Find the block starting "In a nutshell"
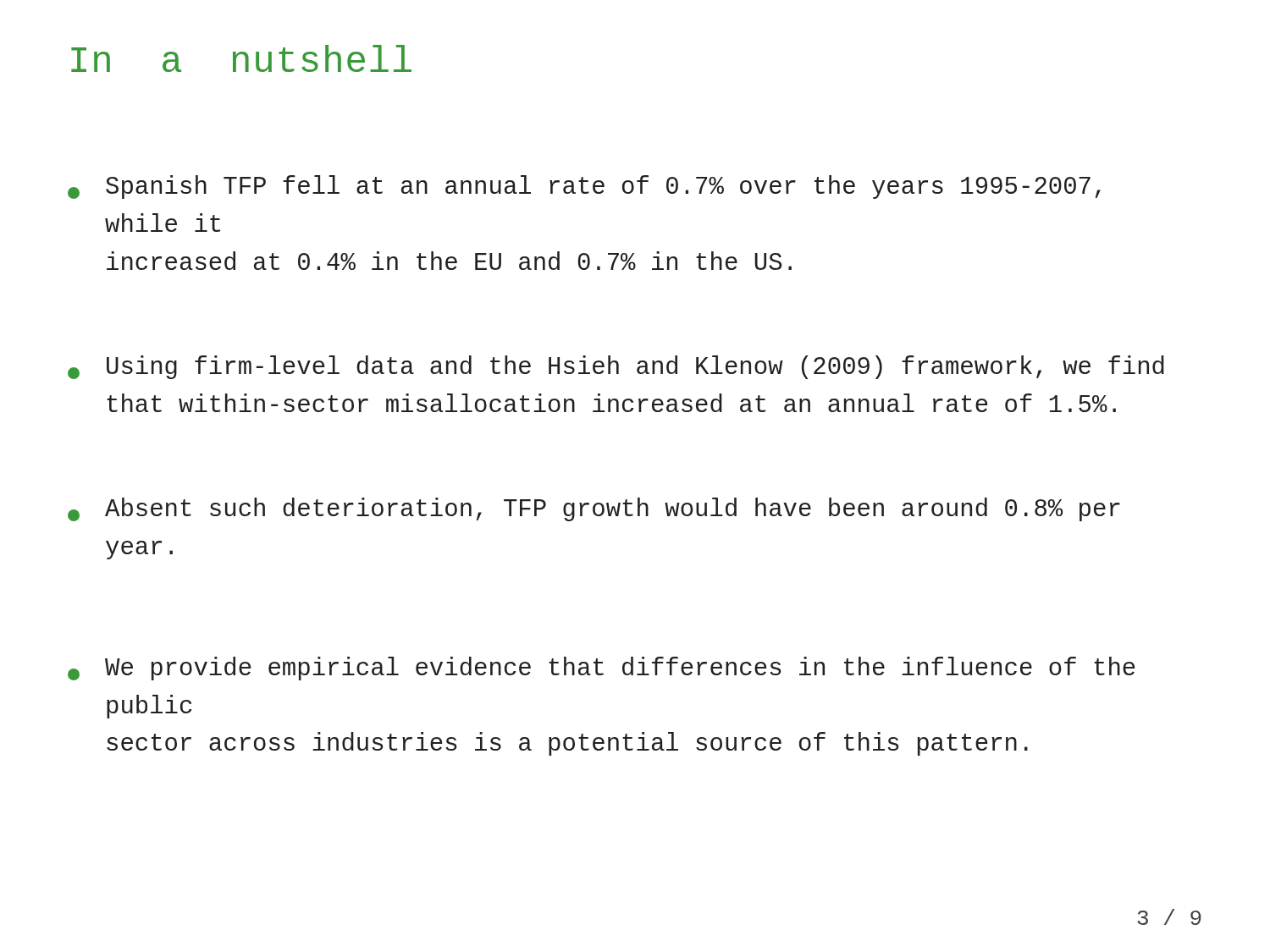This screenshot has height=952, width=1270. pos(241,62)
